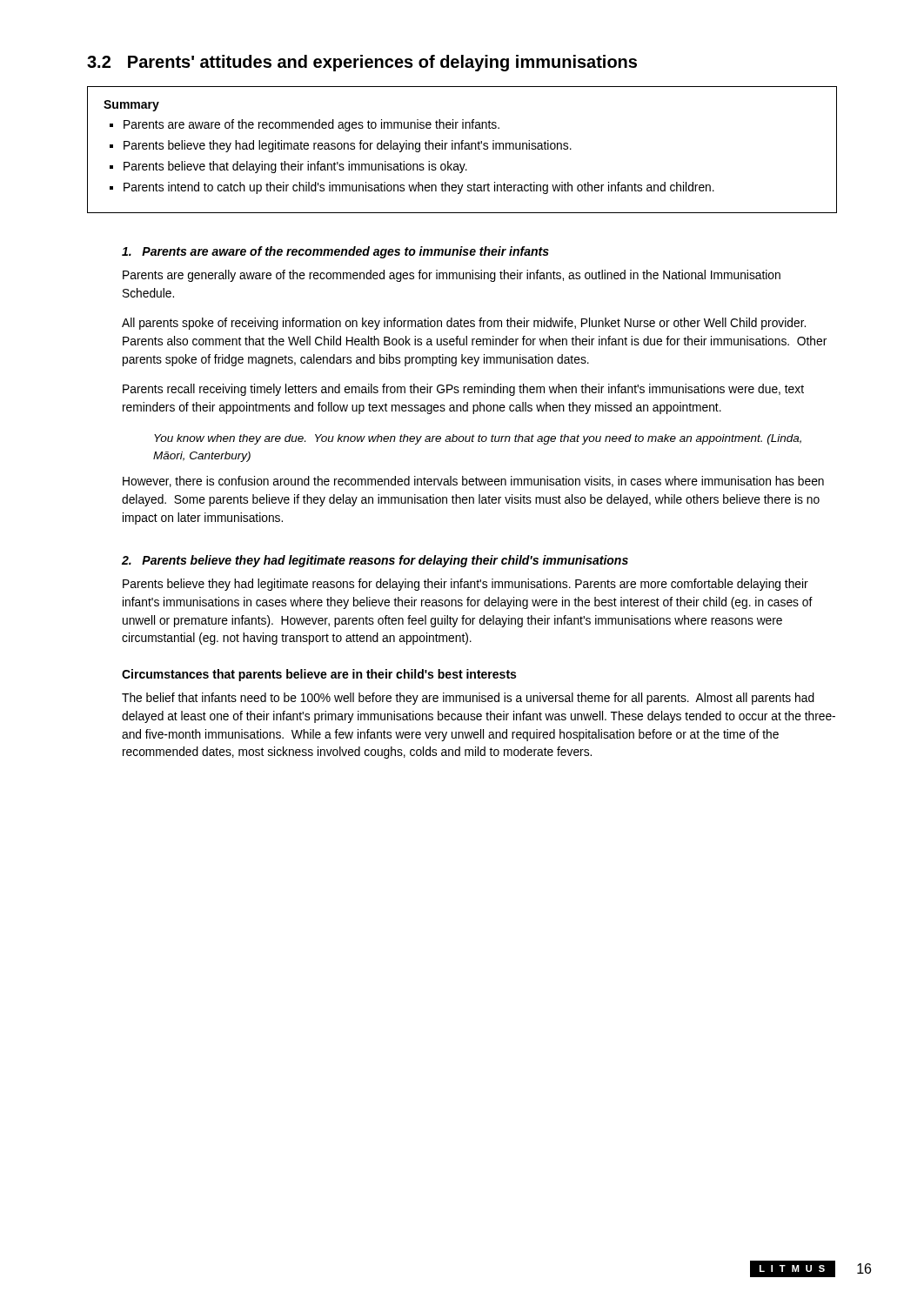Where is the passage that starts "You know when"?
Viewport: 924px width, 1305px height.
pyautogui.click(x=478, y=447)
